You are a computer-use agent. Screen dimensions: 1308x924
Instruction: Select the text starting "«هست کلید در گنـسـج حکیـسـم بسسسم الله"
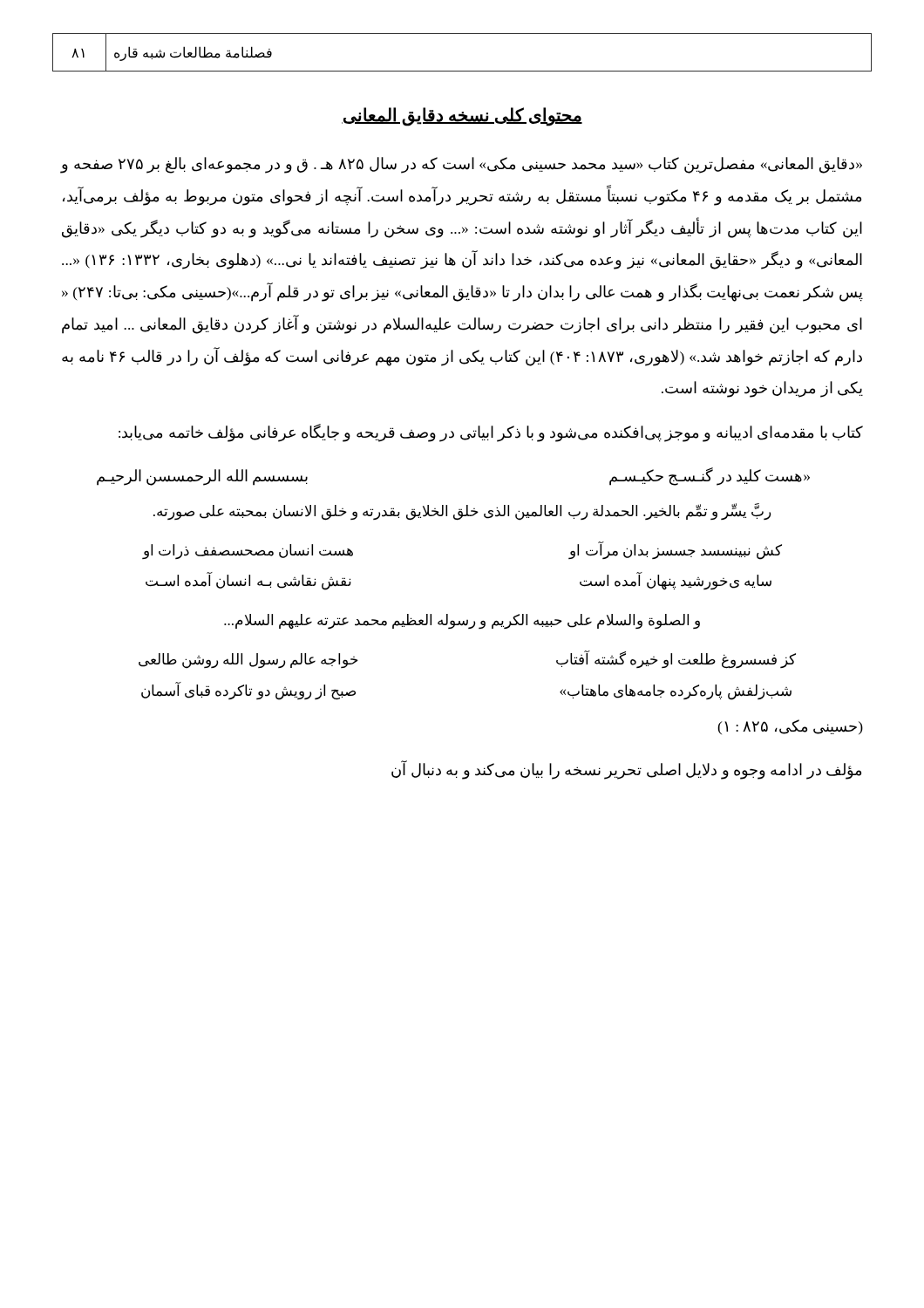[722, 477]
